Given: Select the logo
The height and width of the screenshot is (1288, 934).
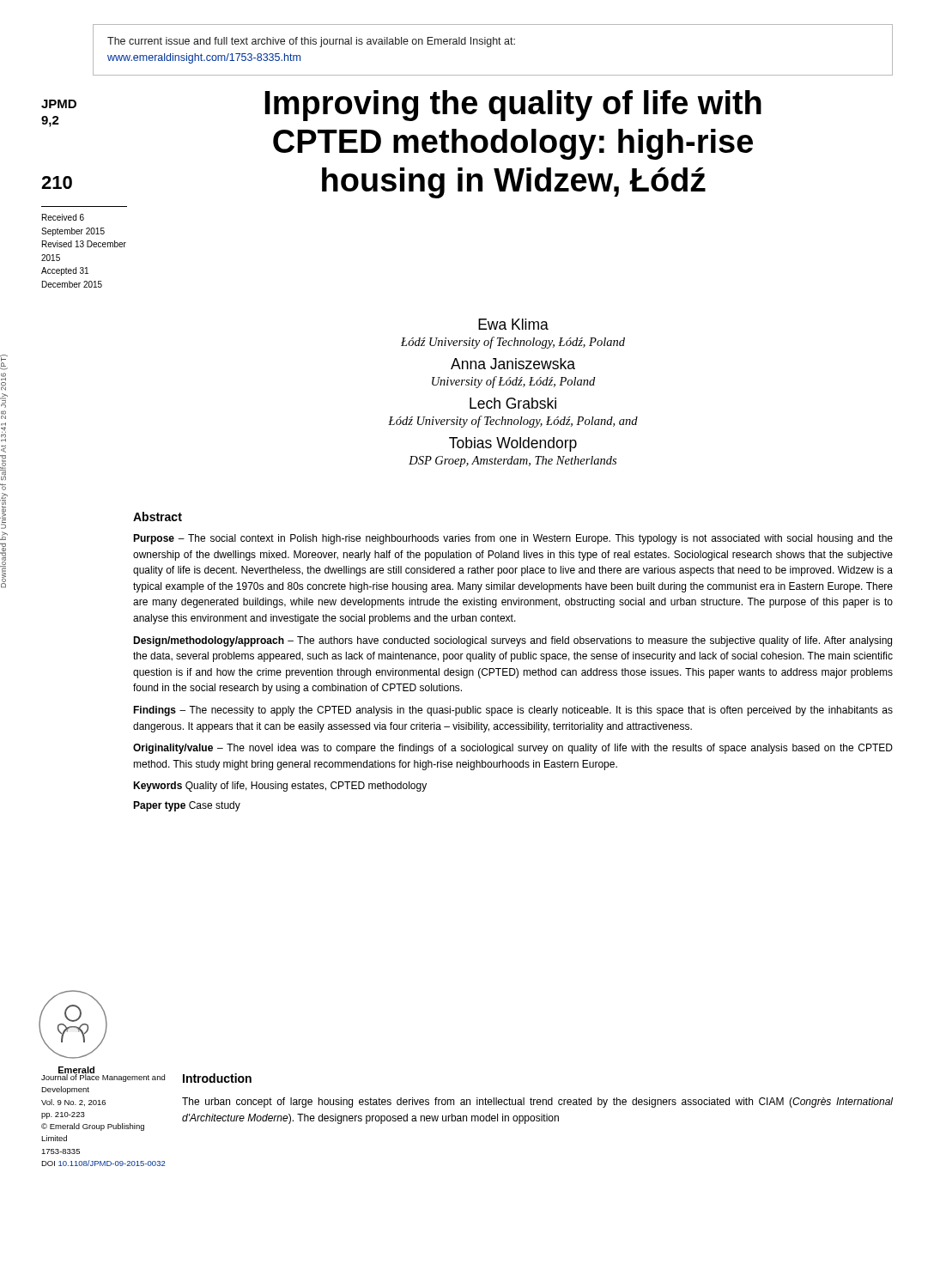Looking at the screenshot, I should coord(76,1028).
